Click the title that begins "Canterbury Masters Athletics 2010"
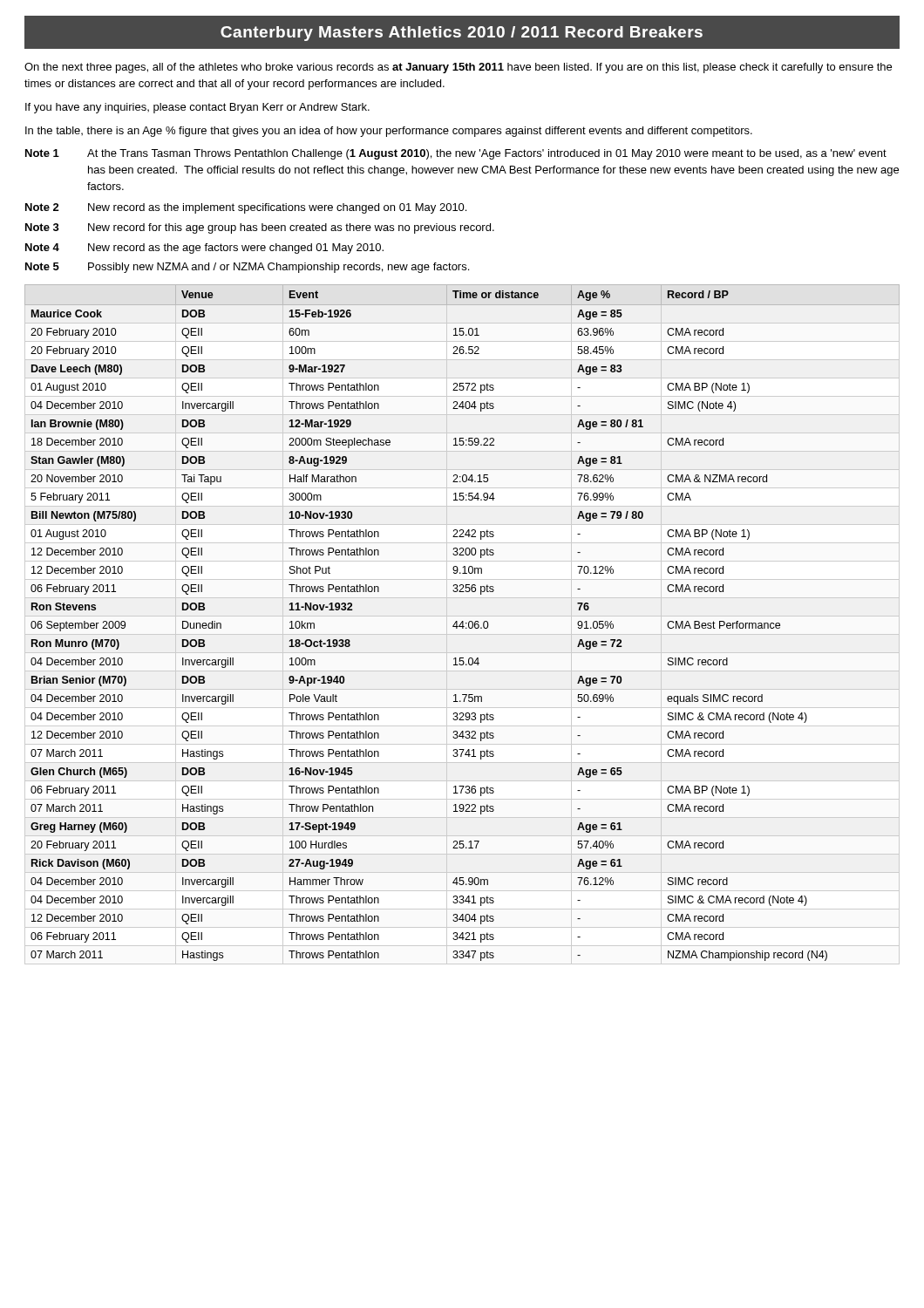 point(462,32)
